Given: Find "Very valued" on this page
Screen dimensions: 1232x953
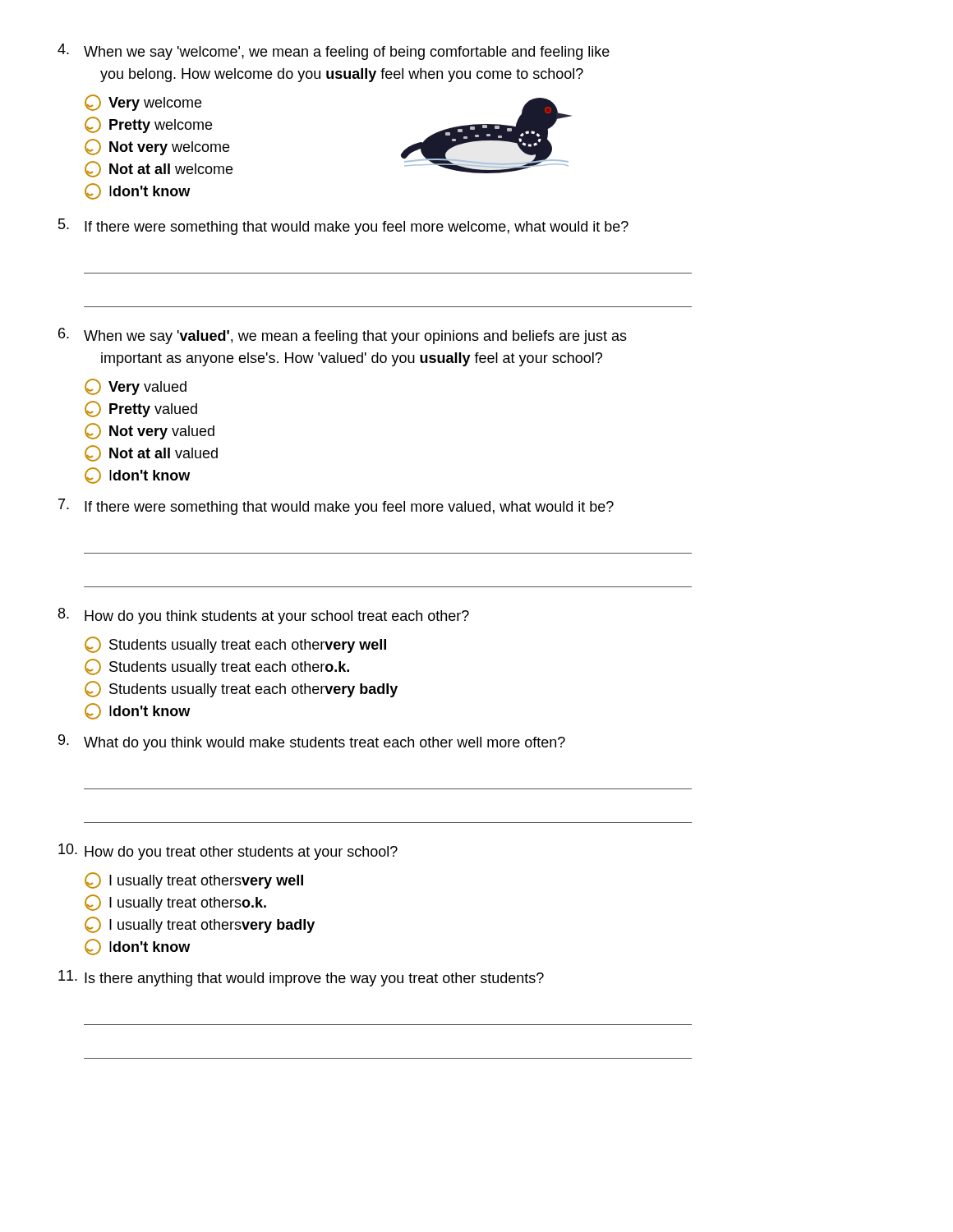Looking at the screenshot, I should point(136,387).
